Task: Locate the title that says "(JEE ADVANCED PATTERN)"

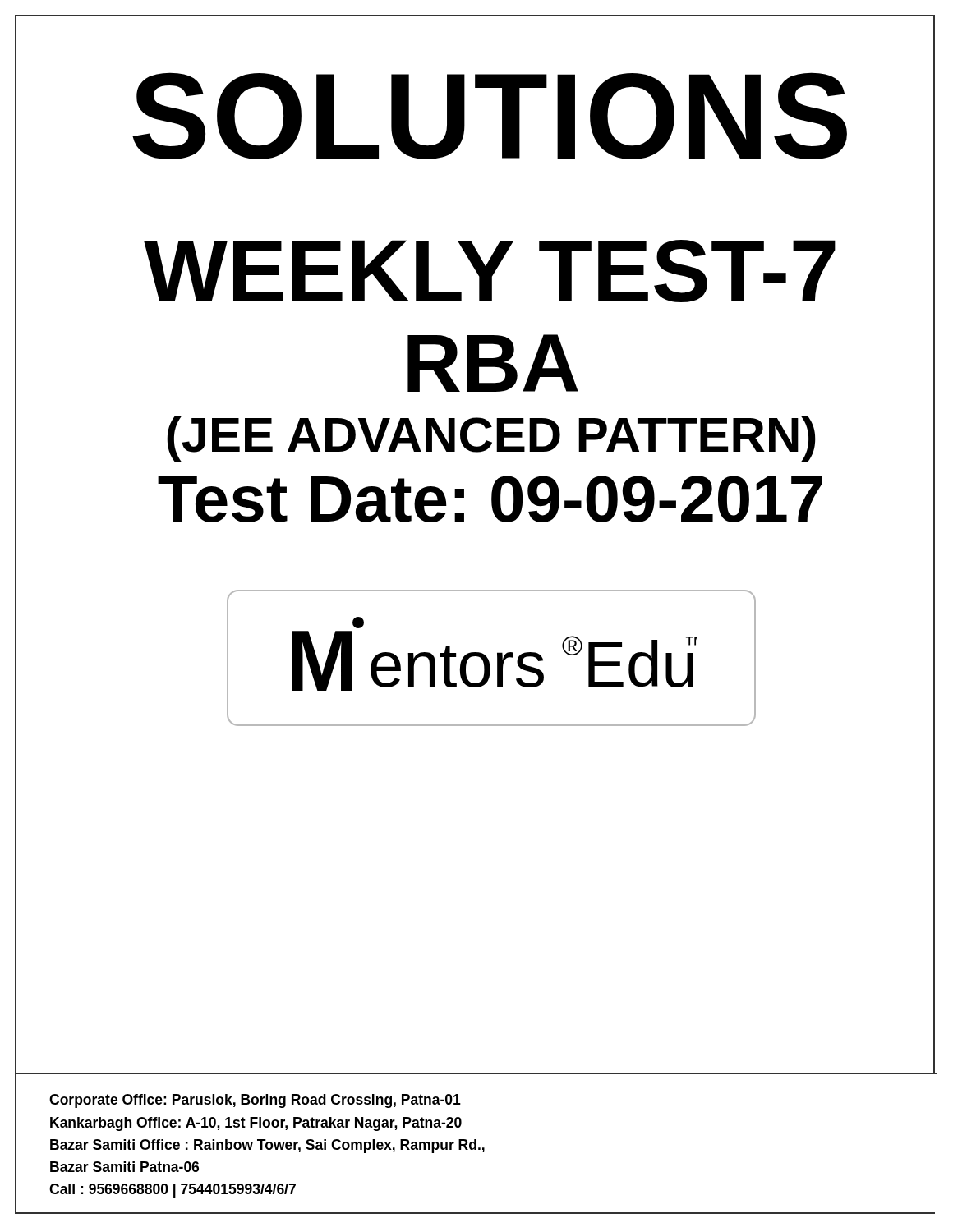Action: point(491,435)
